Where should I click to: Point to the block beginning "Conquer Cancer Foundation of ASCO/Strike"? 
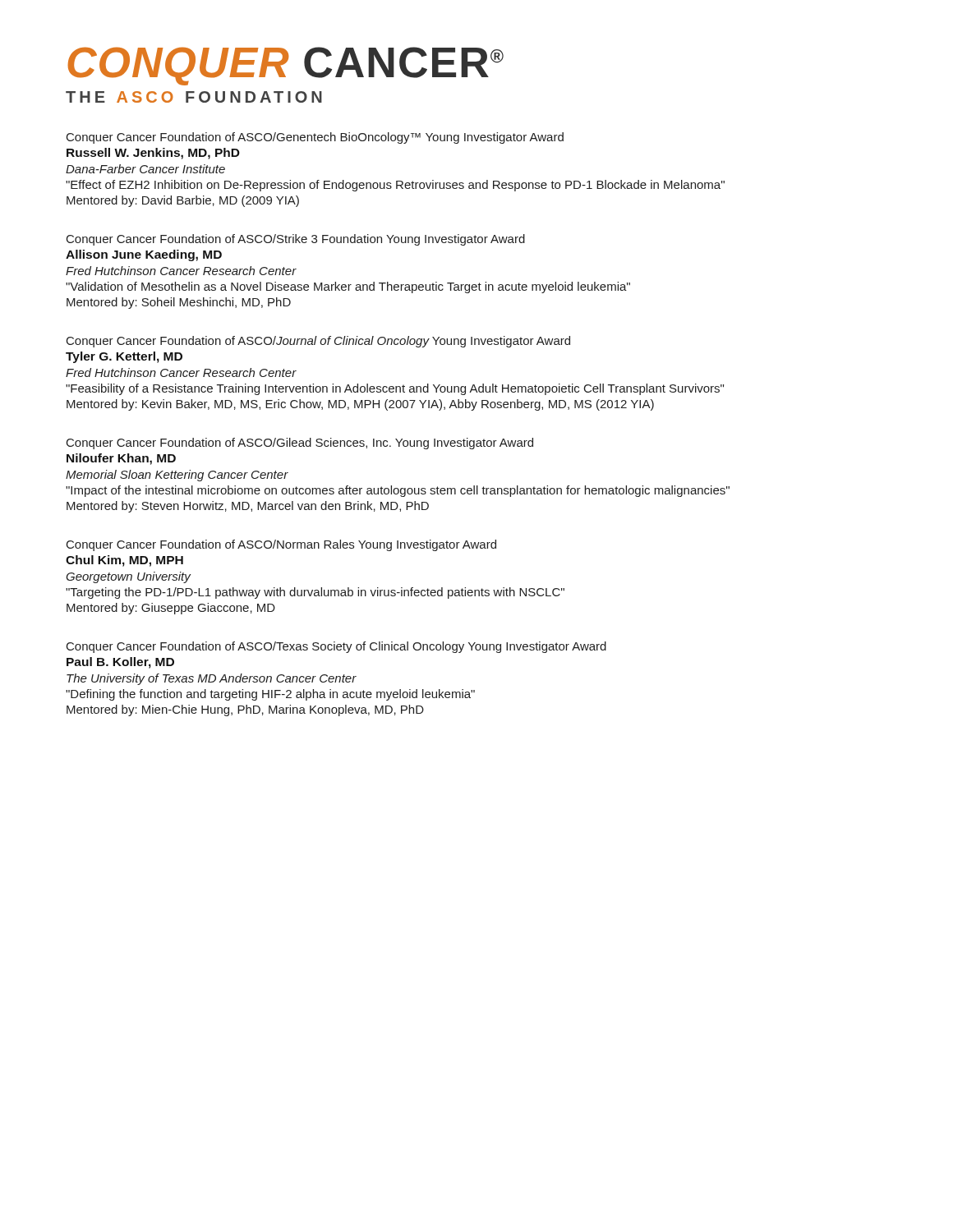(x=295, y=239)
